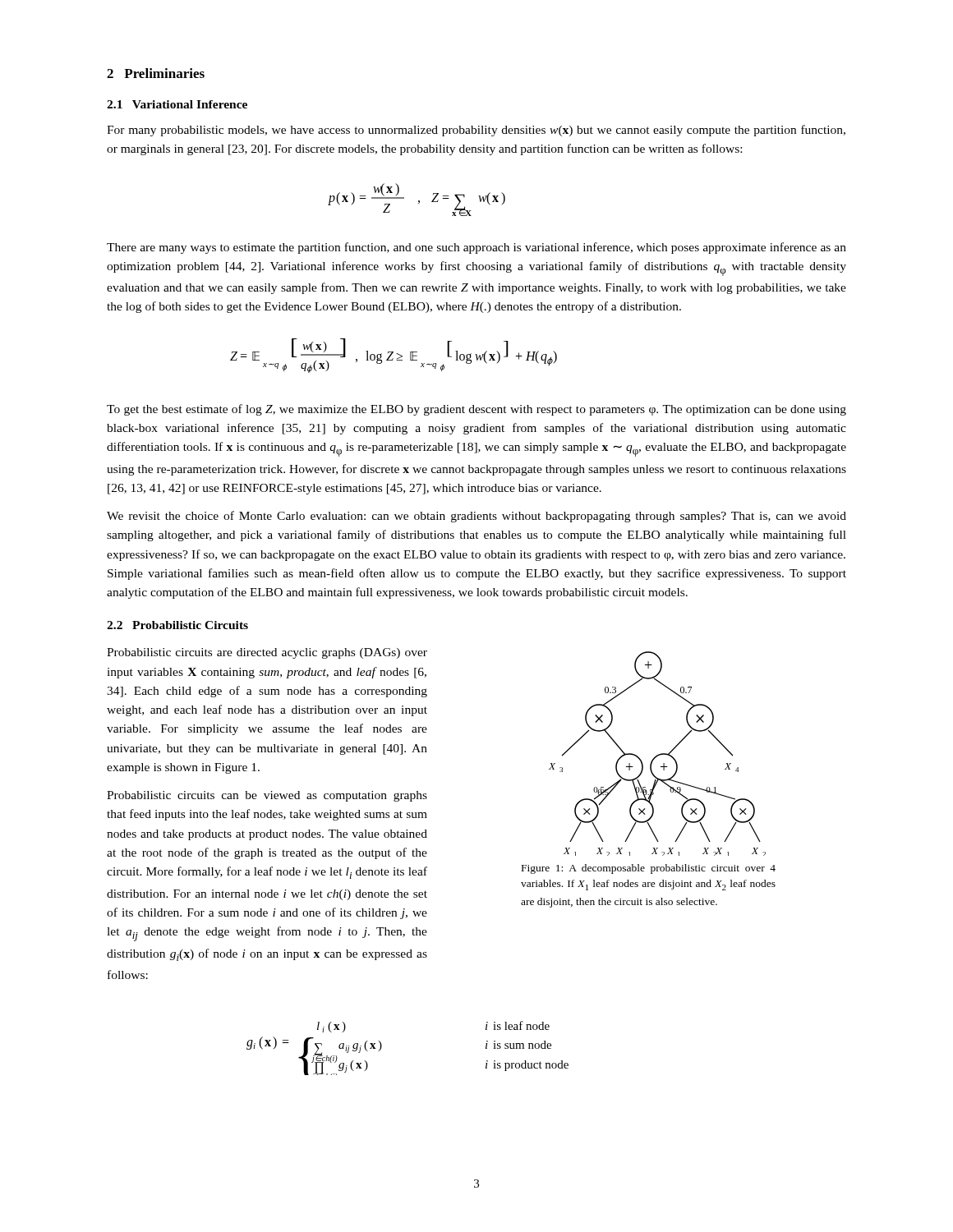This screenshot has width=953, height=1232.
Task: Click on the text block containing "We revisit the choice of Monte Carlo evaluation:"
Action: tap(476, 554)
